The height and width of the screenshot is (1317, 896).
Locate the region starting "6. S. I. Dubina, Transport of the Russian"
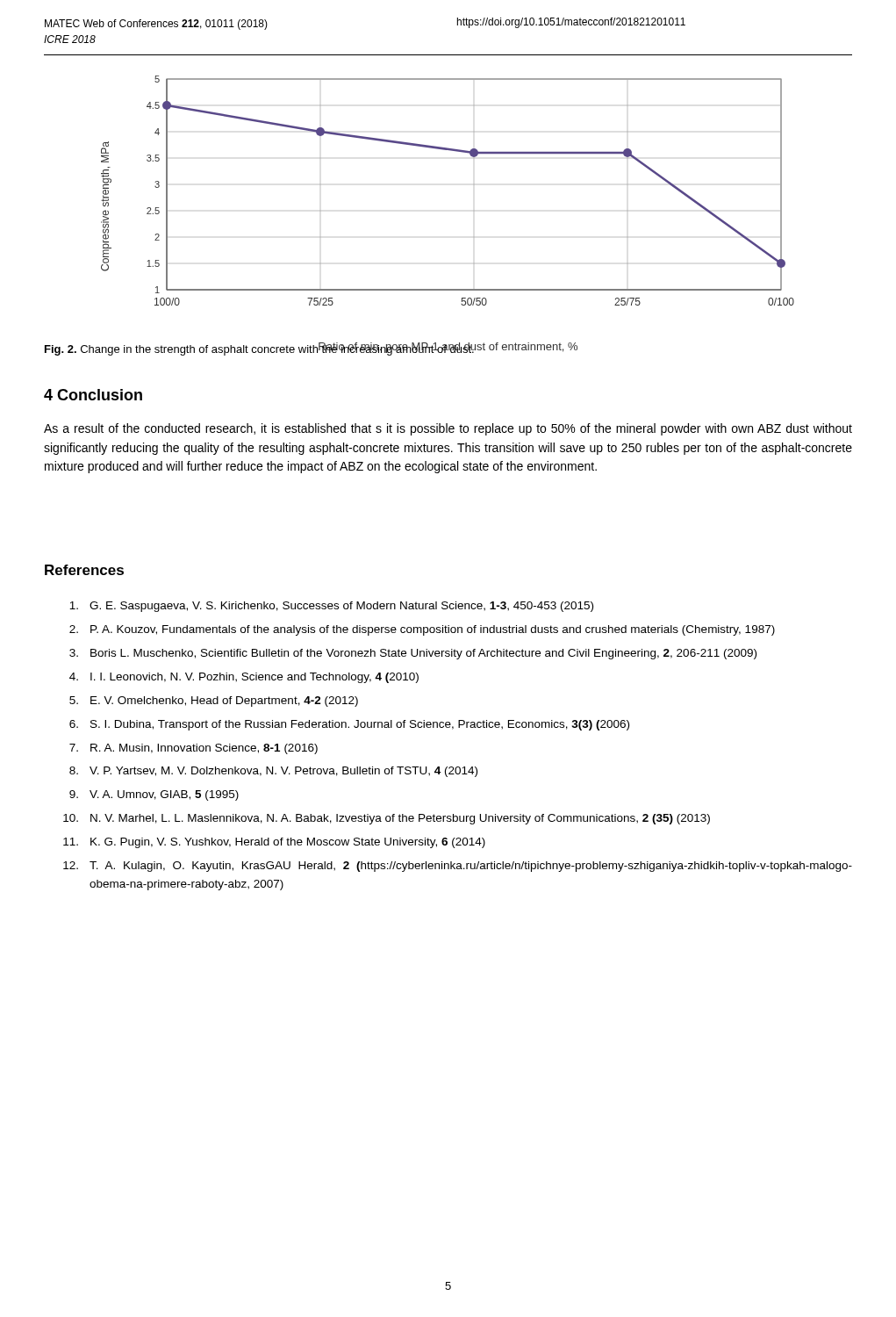(x=448, y=724)
